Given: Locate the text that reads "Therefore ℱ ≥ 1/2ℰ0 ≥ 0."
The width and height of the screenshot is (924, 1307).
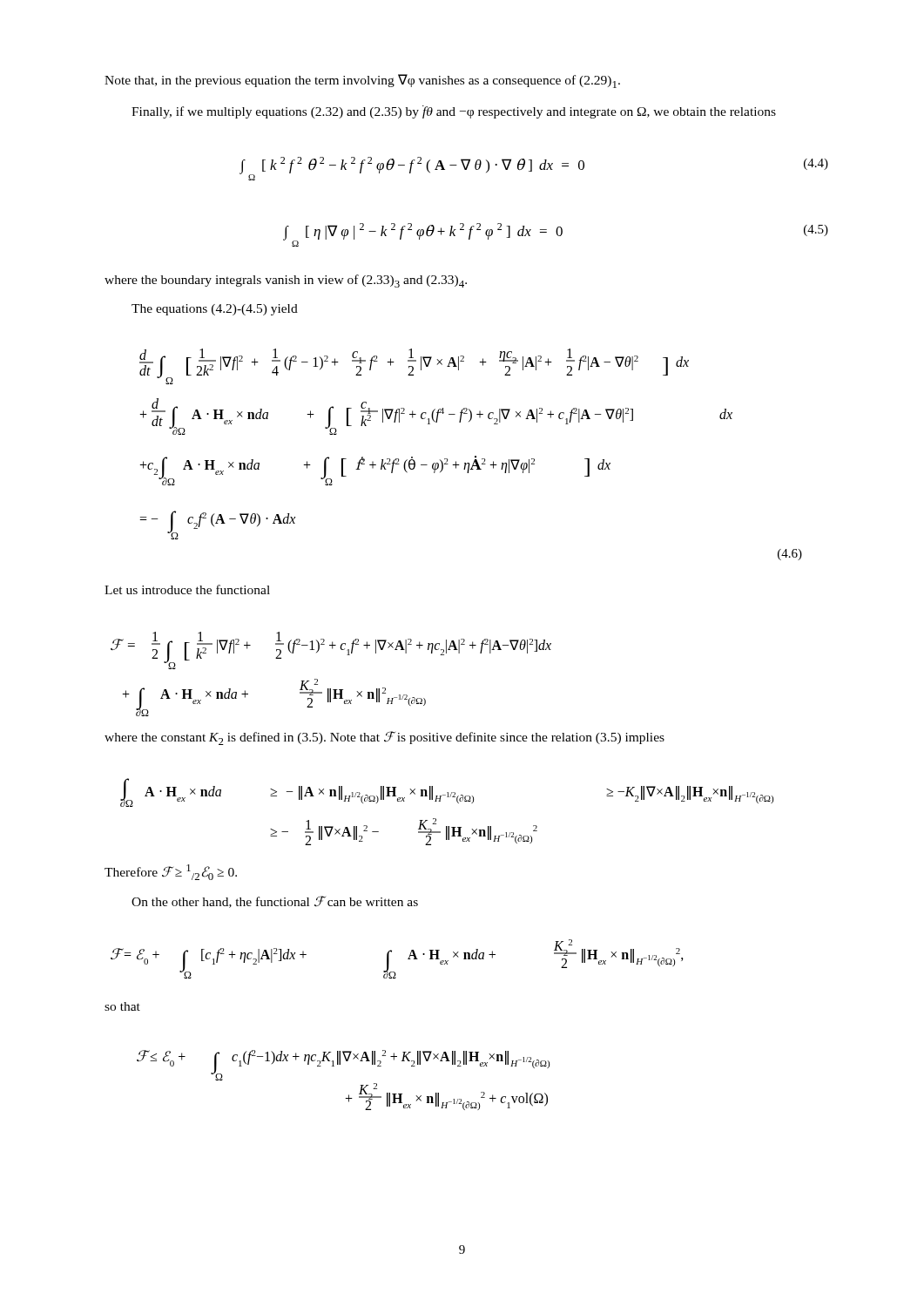Looking at the screenshot, I should pos(171,872).
